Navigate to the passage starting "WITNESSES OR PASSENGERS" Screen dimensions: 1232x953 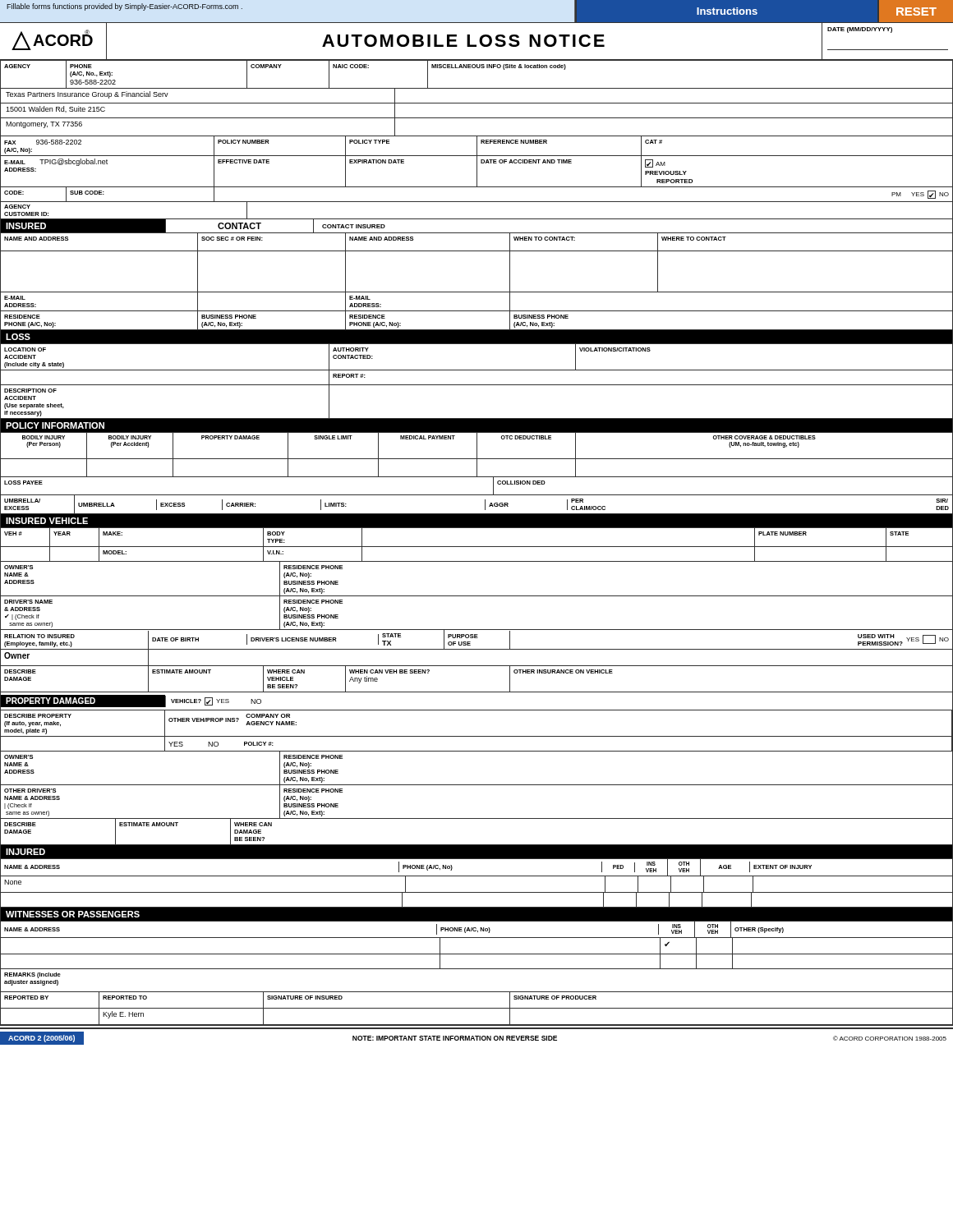click(73, 914)
